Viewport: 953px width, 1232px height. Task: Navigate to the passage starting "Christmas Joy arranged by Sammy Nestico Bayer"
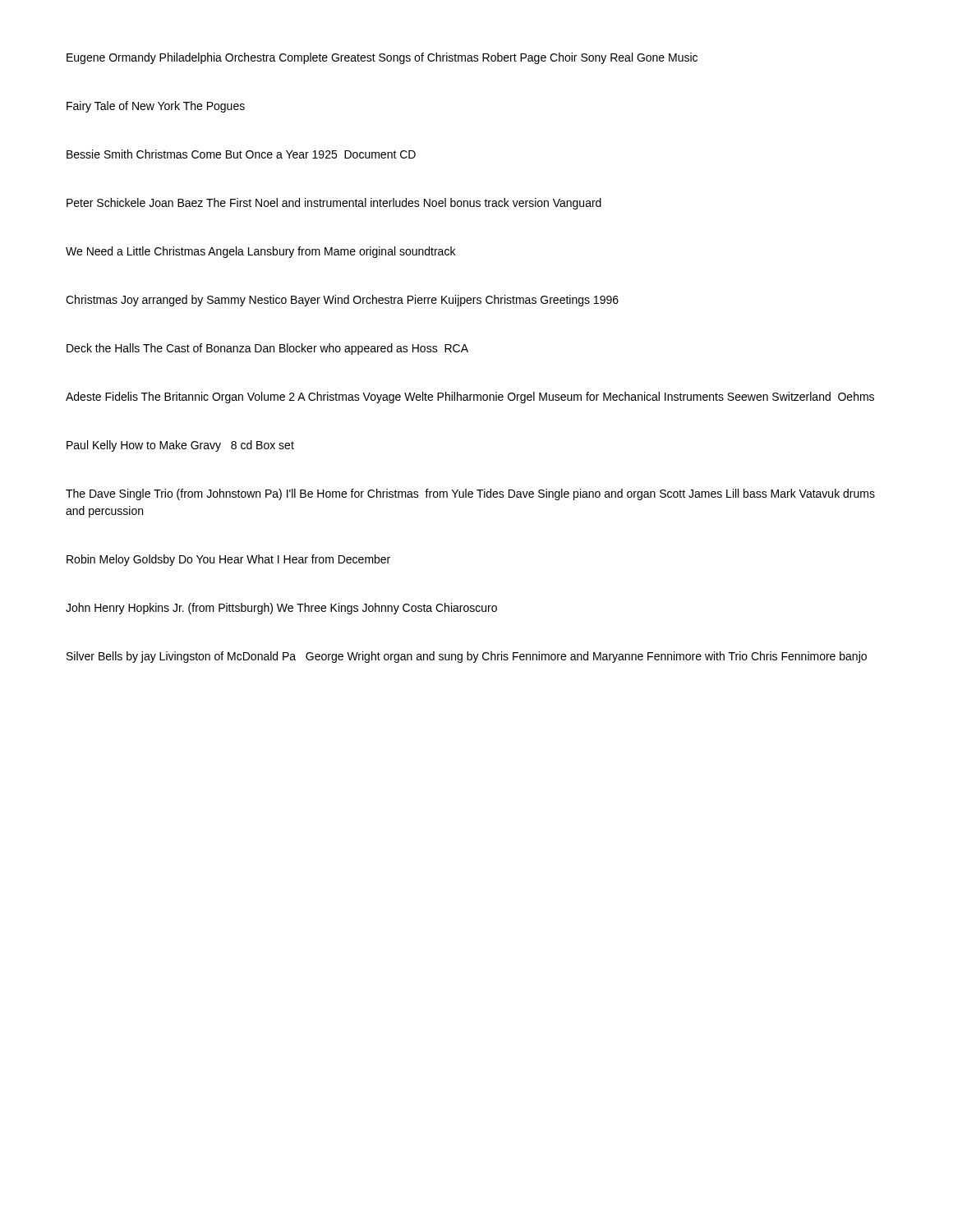pos(342,300)
